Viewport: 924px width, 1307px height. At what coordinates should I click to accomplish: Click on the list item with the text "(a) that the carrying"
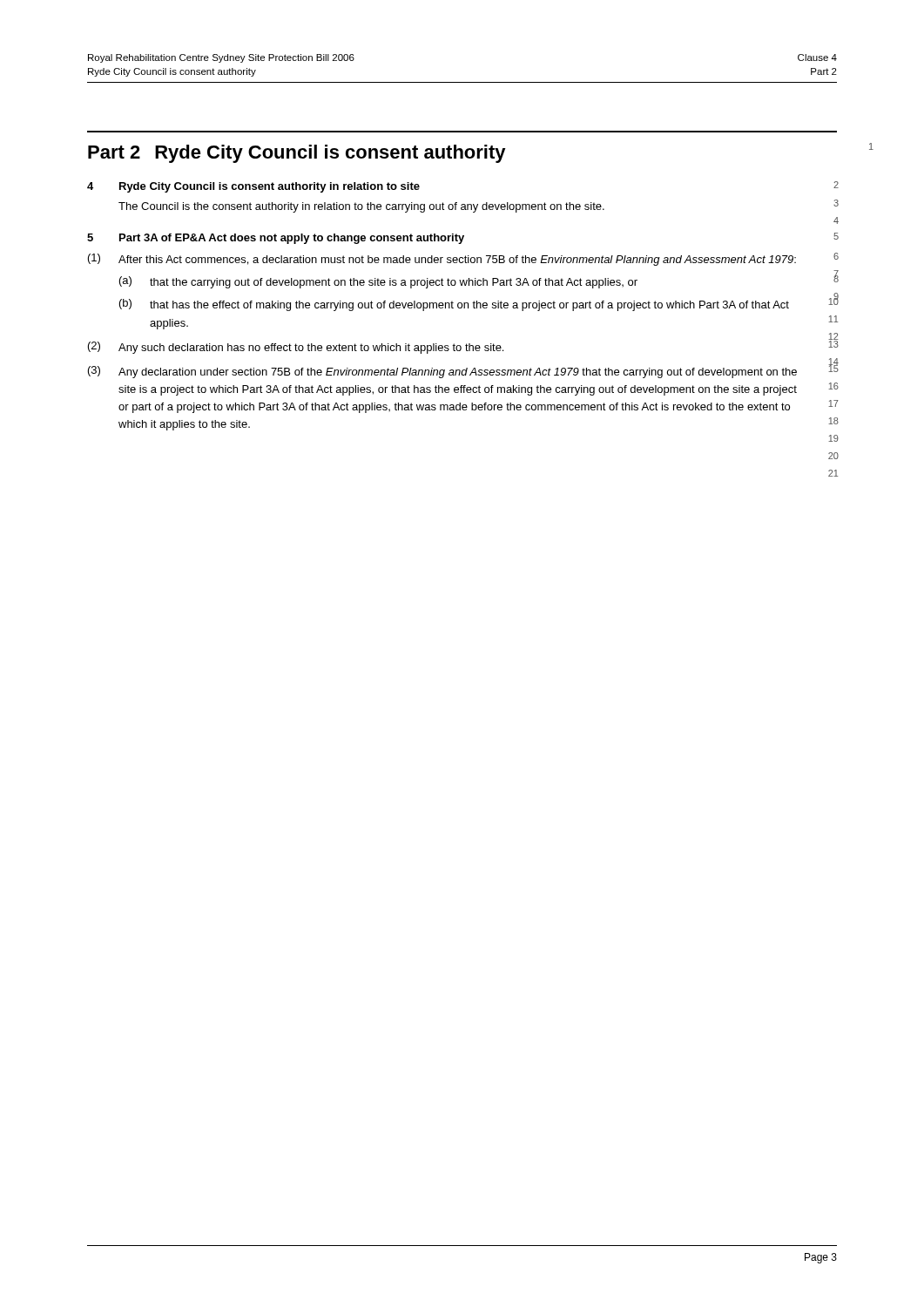(x=445, y=283)
